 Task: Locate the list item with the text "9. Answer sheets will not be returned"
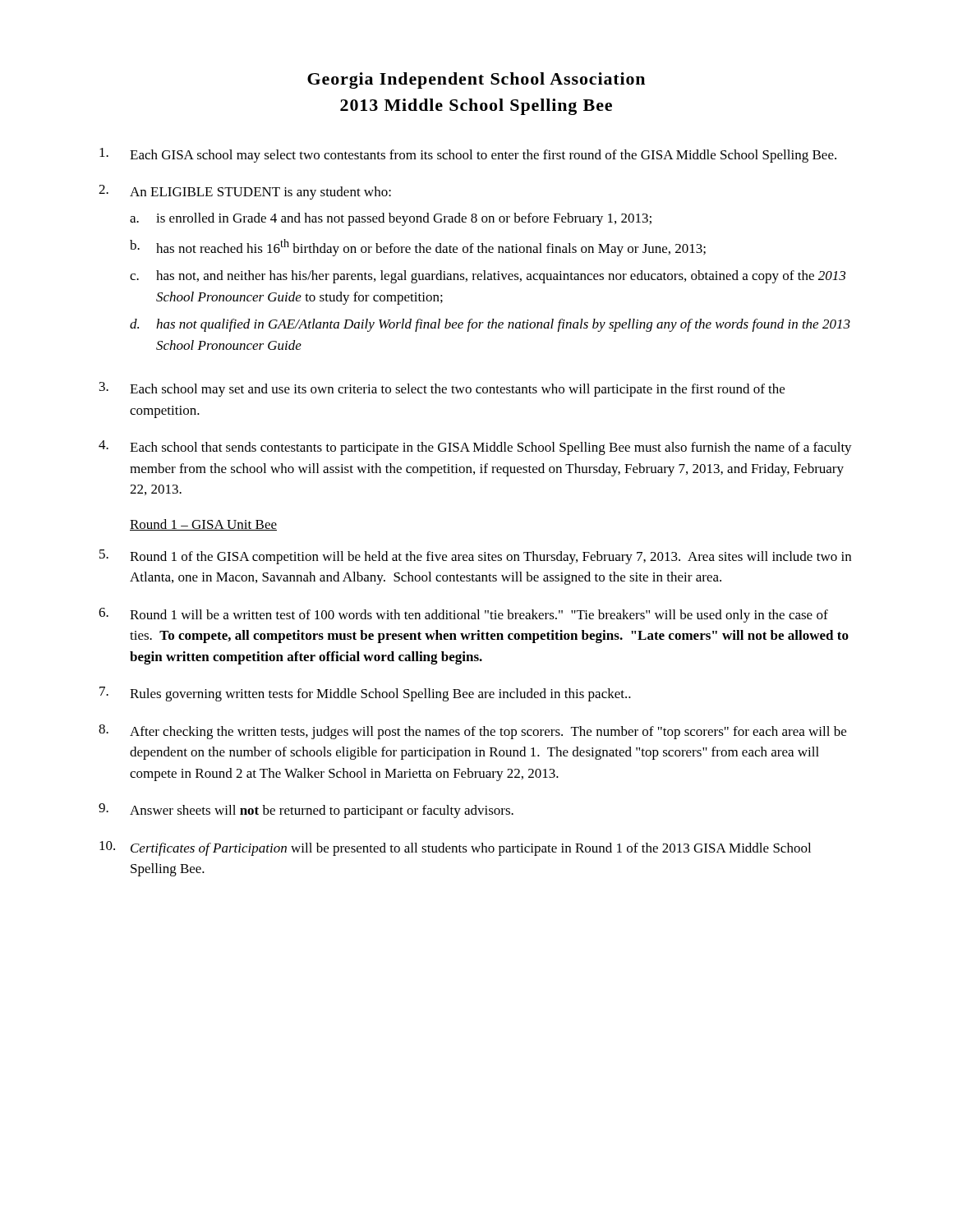476,811
